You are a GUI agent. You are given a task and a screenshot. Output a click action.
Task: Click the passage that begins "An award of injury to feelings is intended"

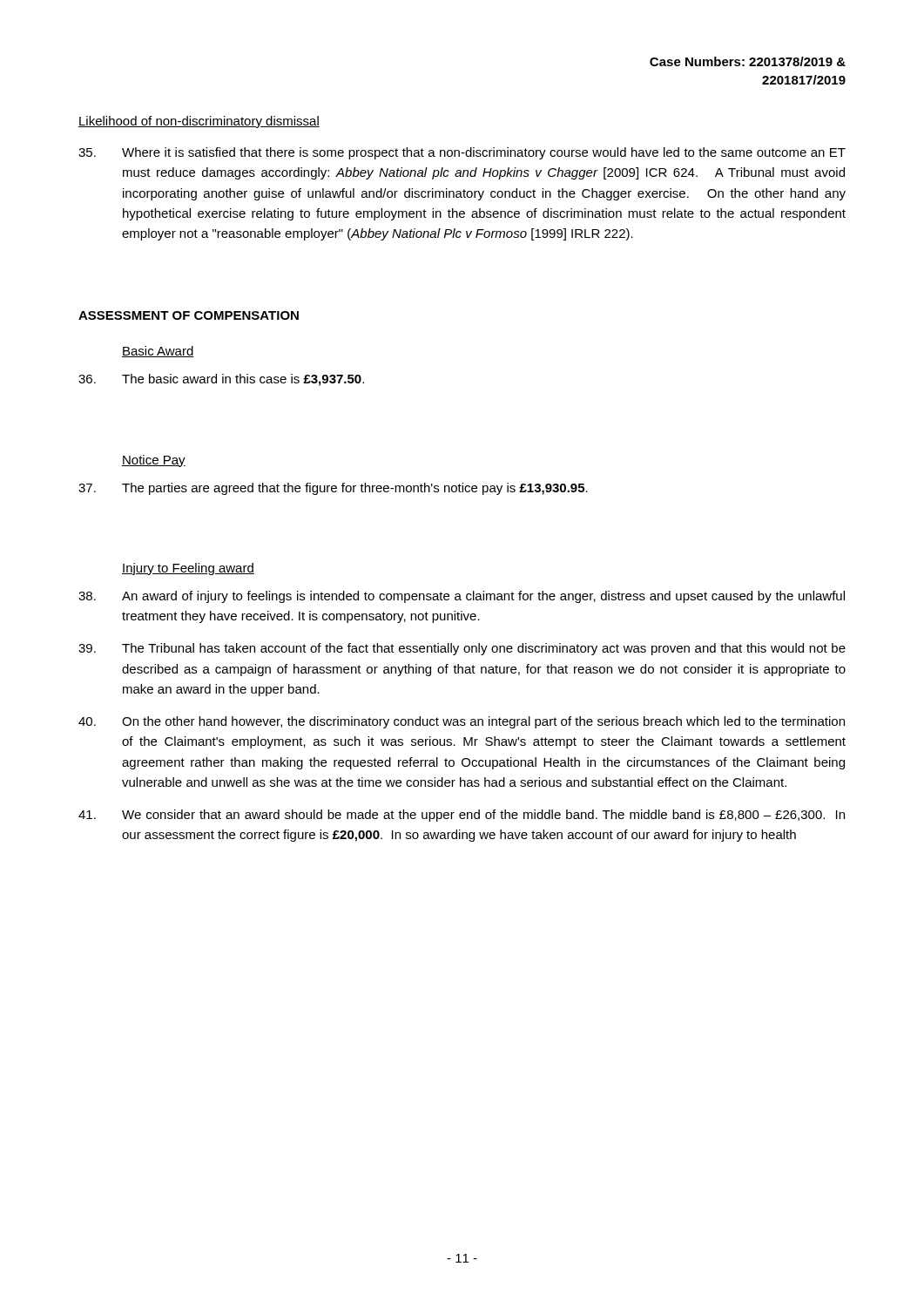(462, 606)
